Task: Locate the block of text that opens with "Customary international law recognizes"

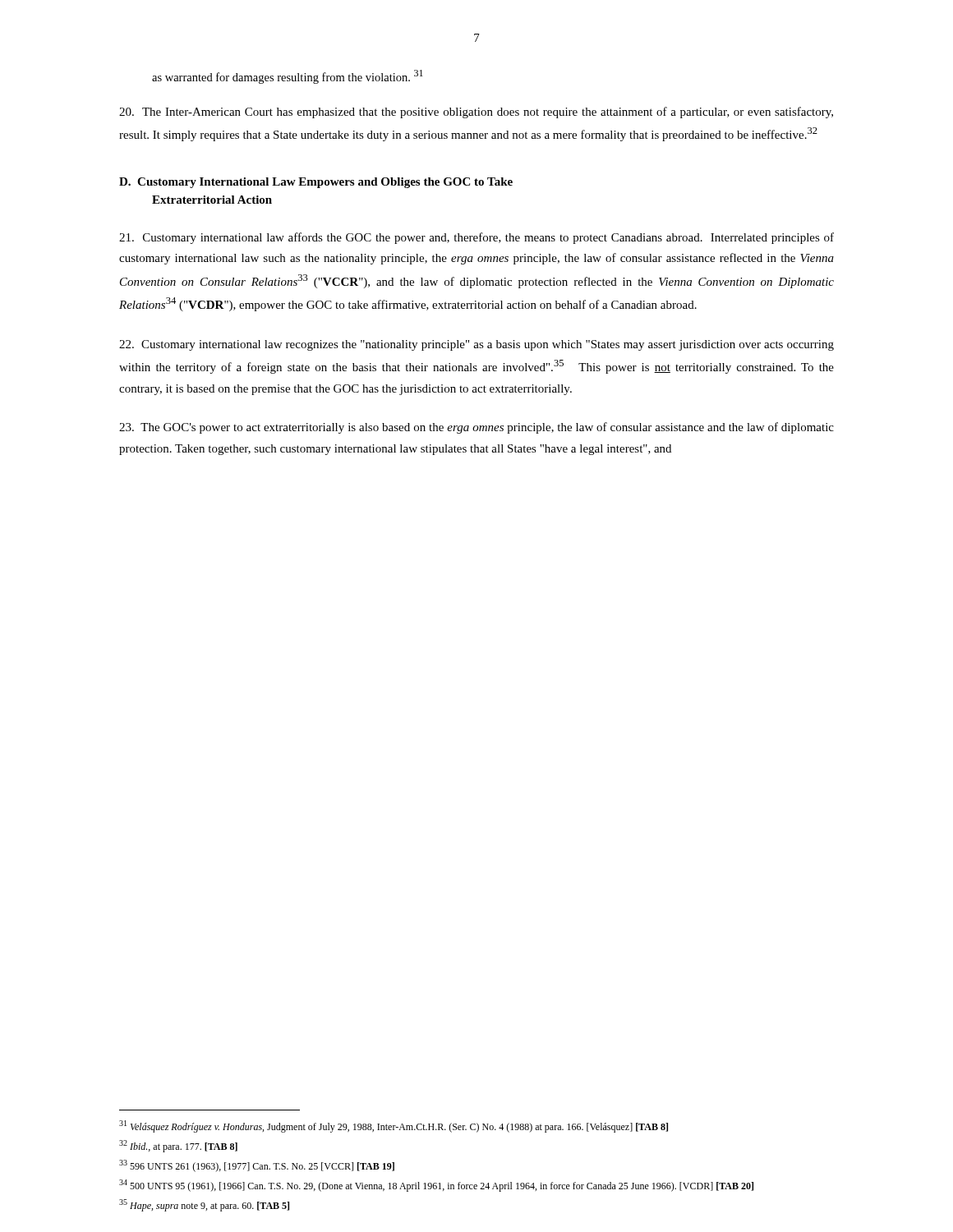Action: tap(476, 366)
